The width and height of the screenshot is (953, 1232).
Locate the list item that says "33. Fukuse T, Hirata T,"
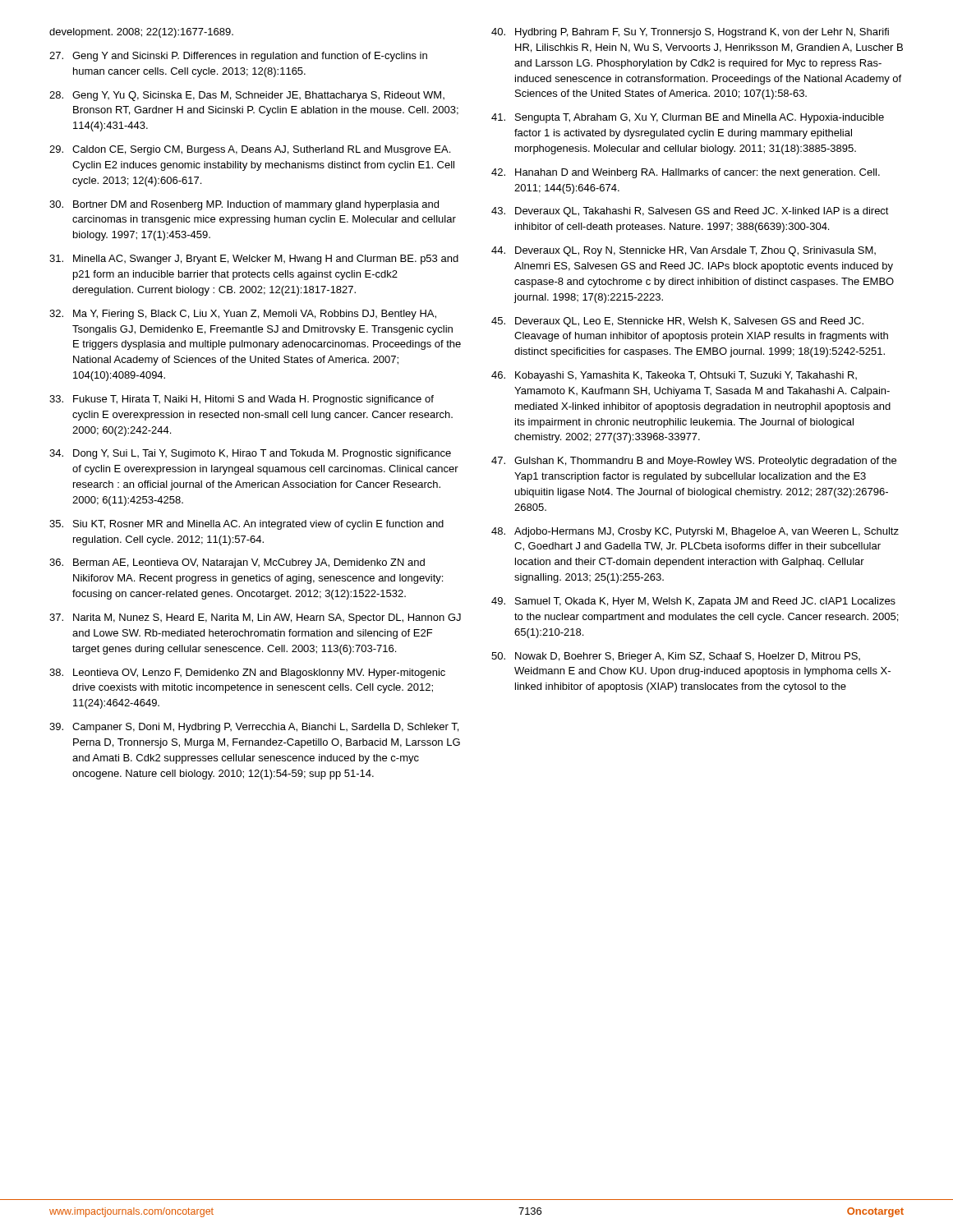coord(255,415)
